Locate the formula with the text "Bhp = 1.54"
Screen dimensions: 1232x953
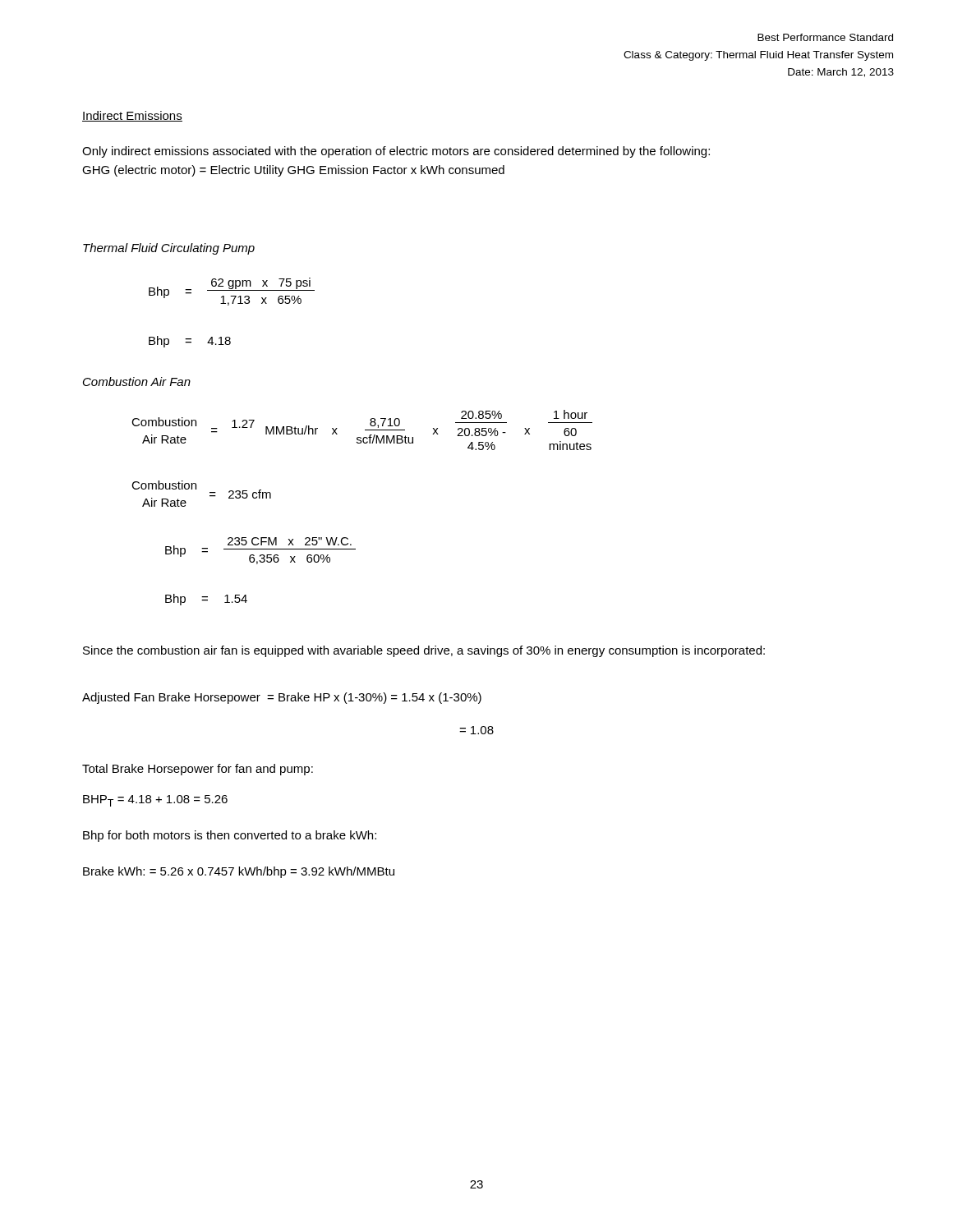click(x=206, y=598)
